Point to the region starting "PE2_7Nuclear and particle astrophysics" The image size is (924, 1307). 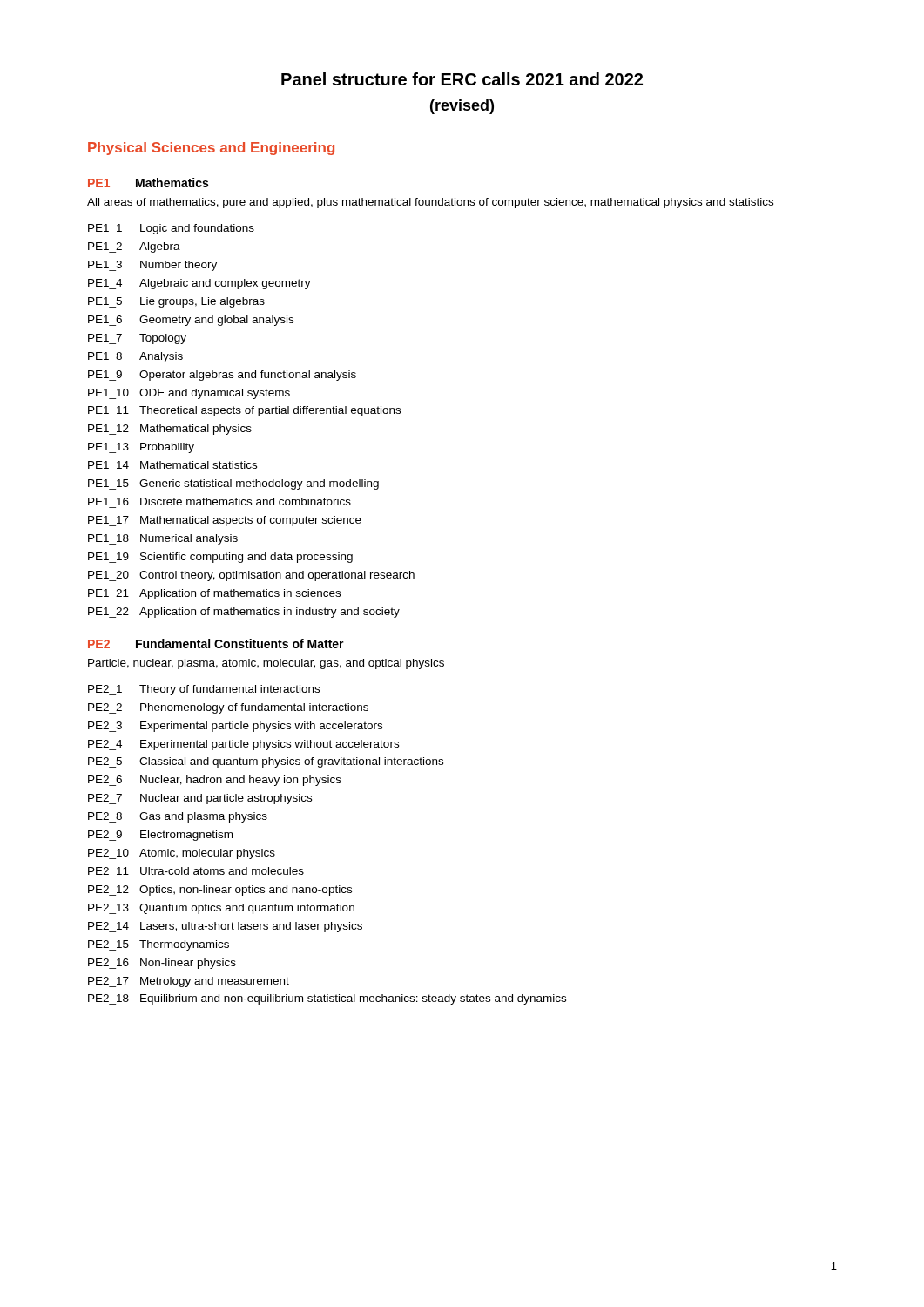(x=200, y=799)
